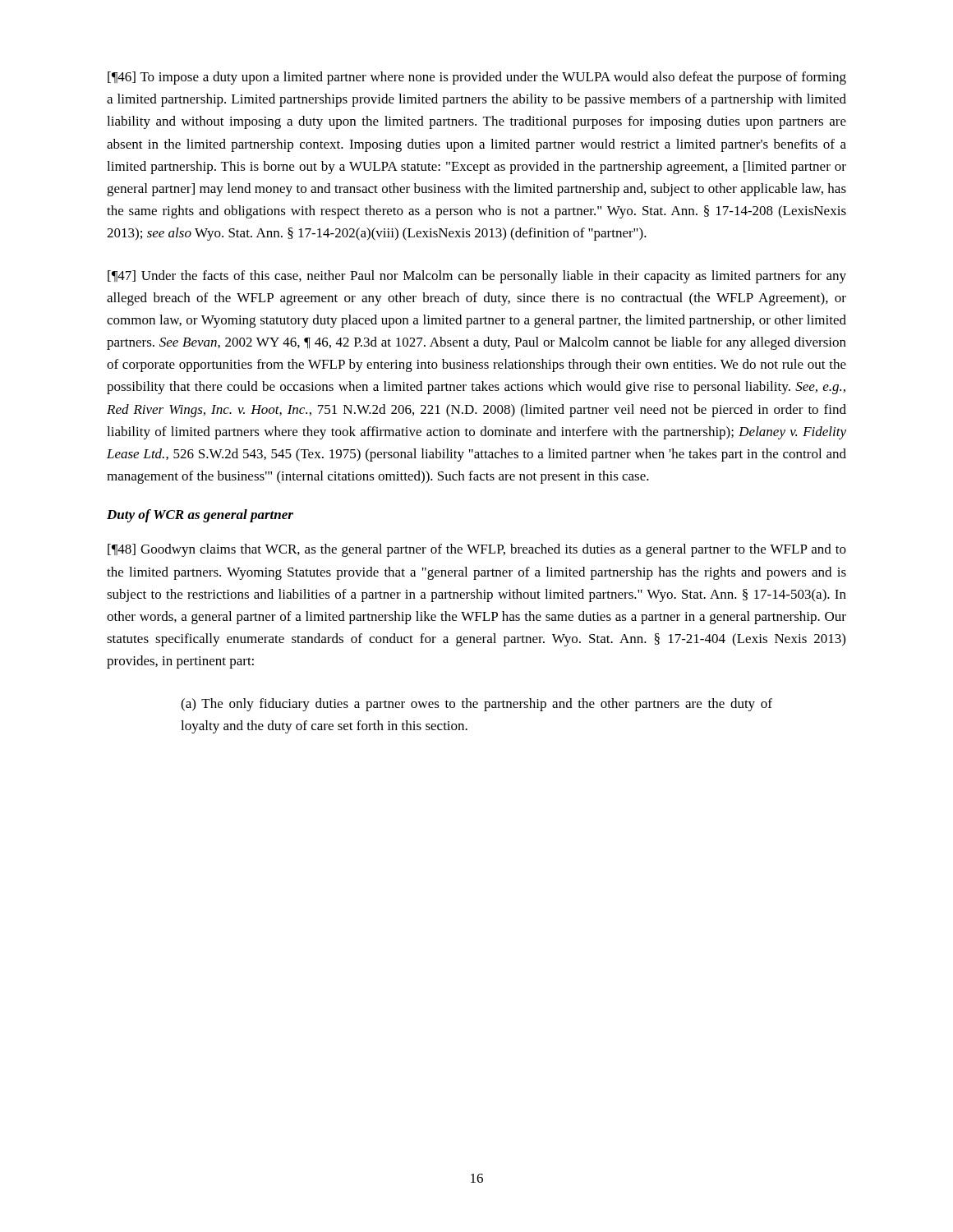Select the block starting "[¶47] Under the"

pos(476,376)
